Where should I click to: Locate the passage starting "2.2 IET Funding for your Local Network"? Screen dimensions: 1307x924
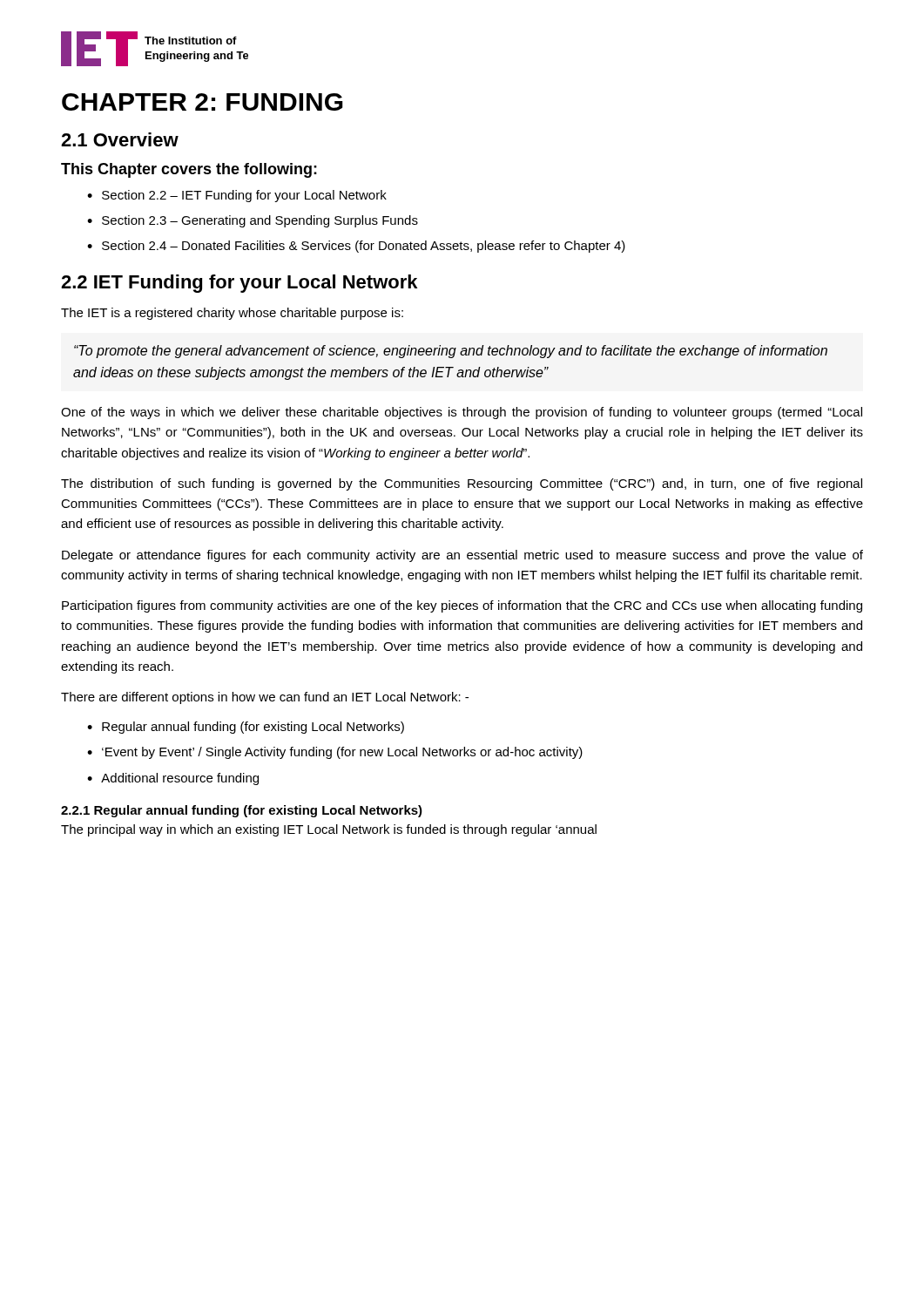tap(239, 281)
